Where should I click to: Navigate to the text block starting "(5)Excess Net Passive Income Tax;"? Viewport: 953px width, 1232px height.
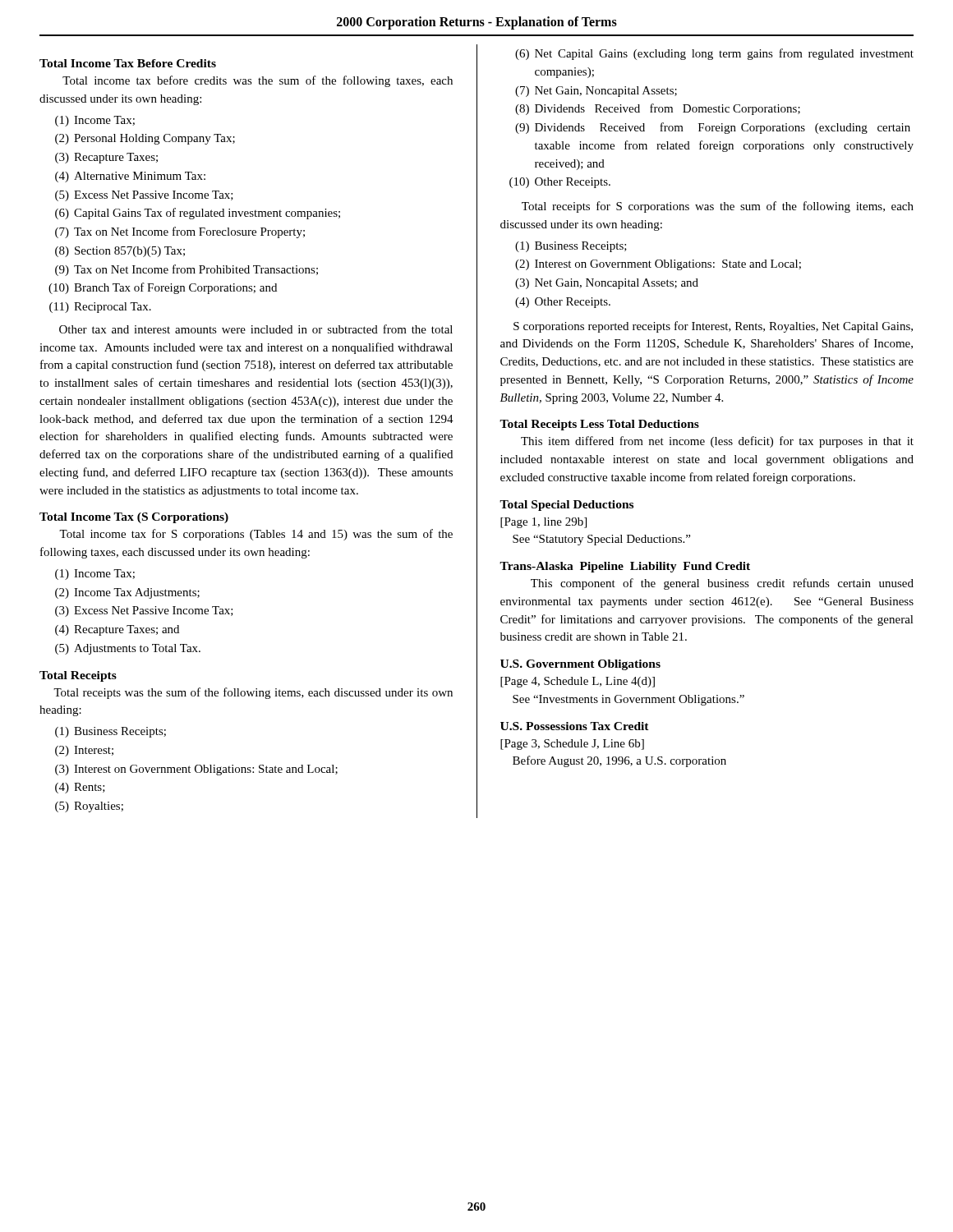[x=144, y=196]
